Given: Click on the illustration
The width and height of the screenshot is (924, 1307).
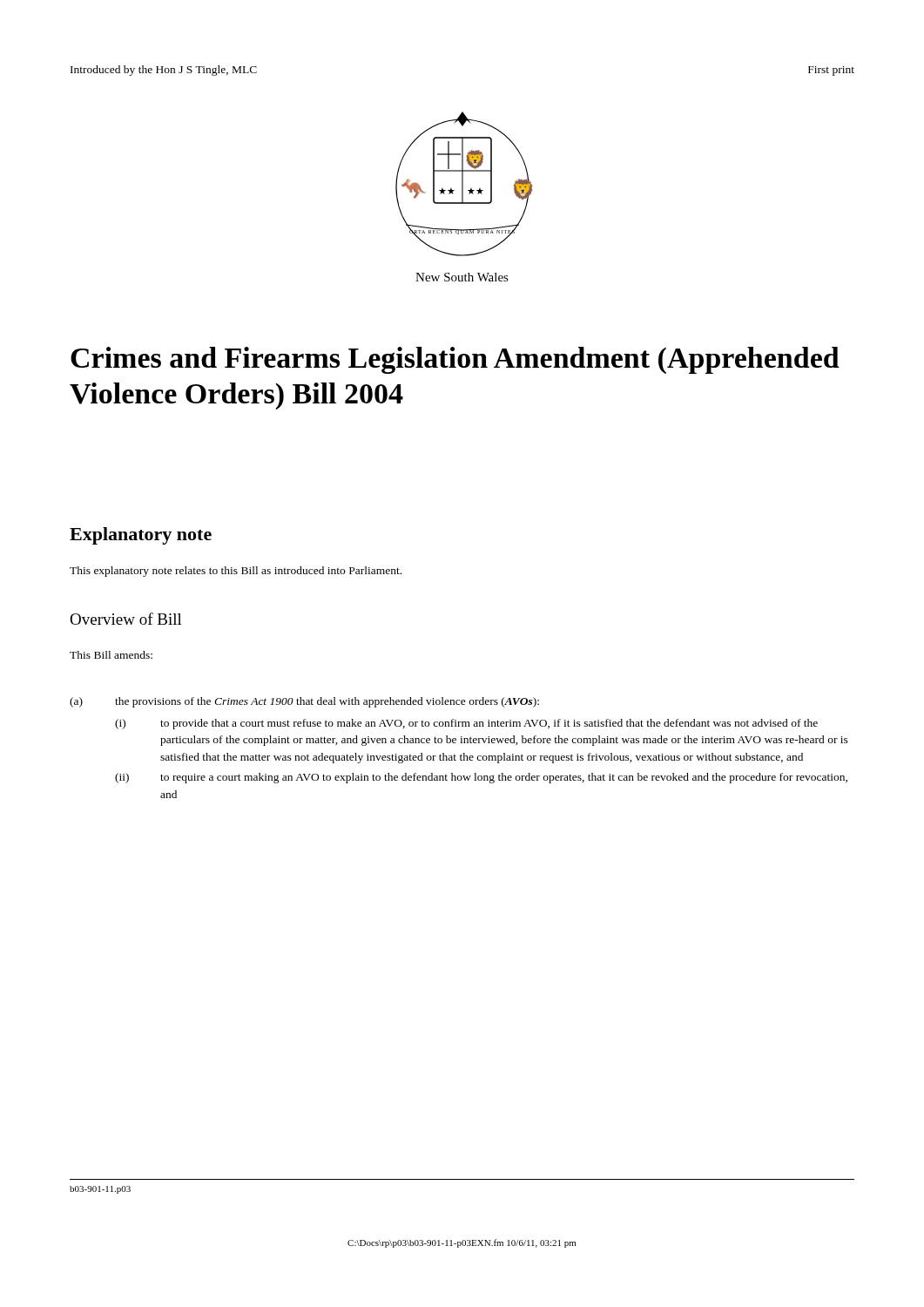Looking at the screenshot, I should click(x=462, y=181).
